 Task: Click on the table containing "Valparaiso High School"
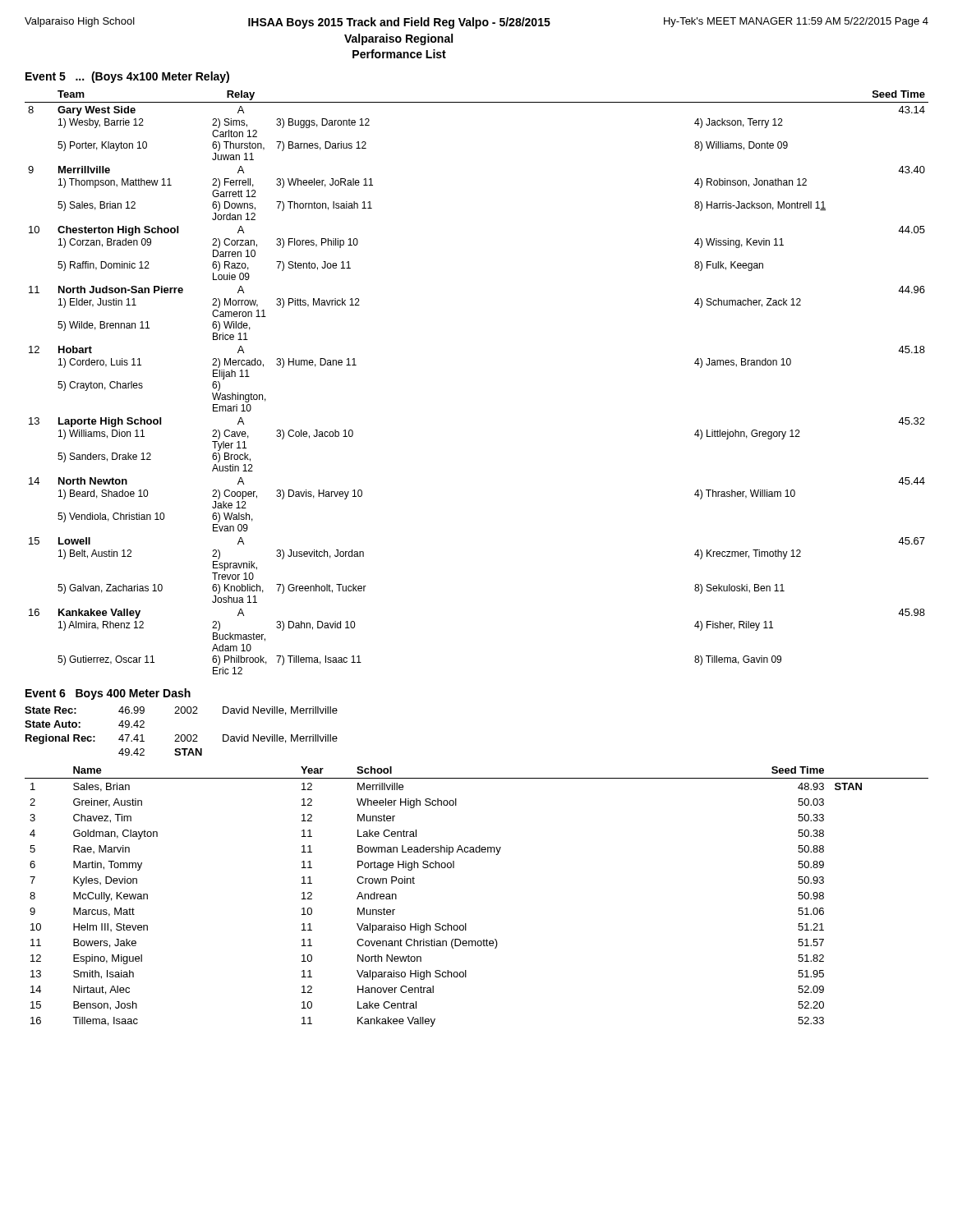click(x=476, y=895)
